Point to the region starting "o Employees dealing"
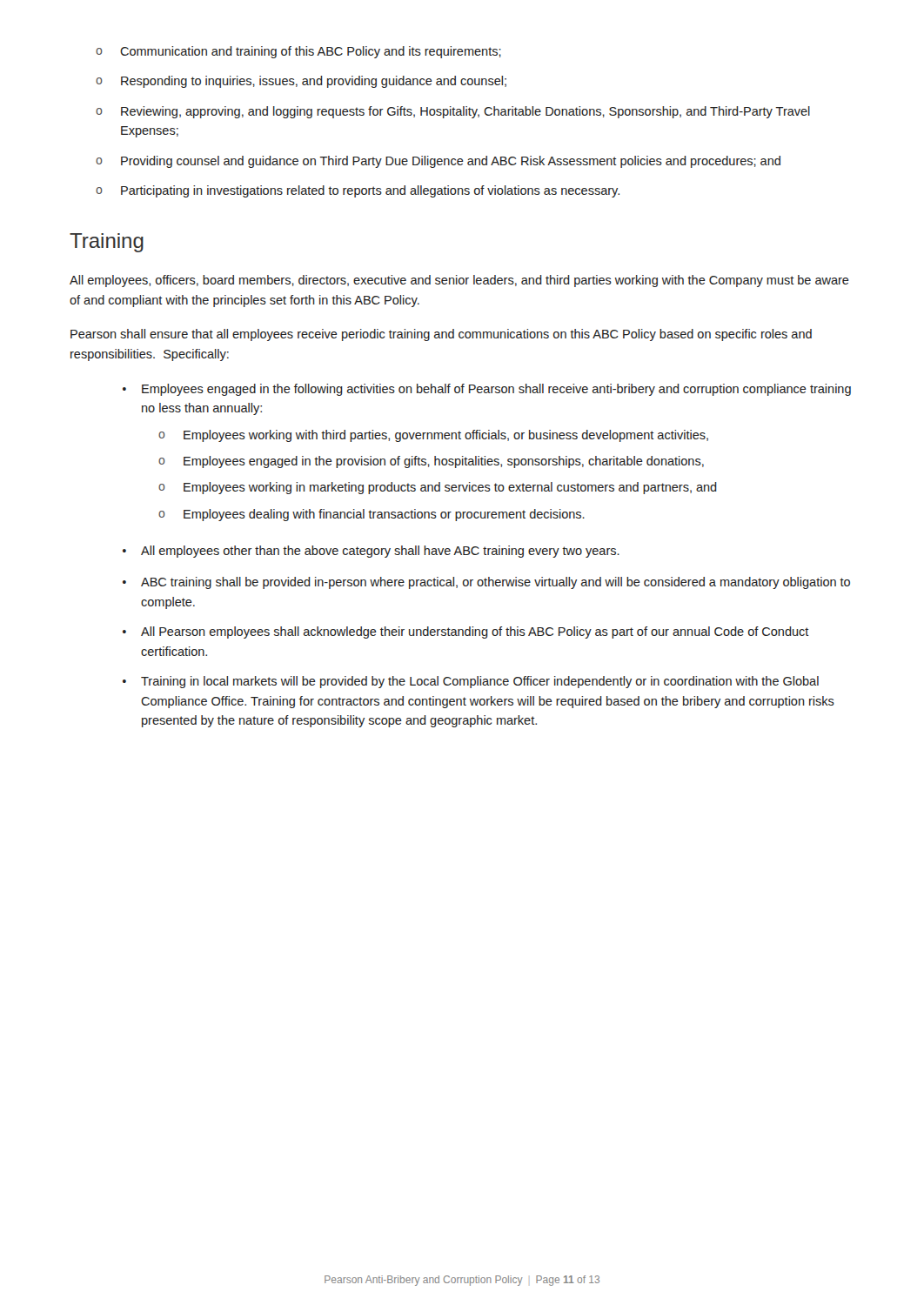 (x=372, y=514)
